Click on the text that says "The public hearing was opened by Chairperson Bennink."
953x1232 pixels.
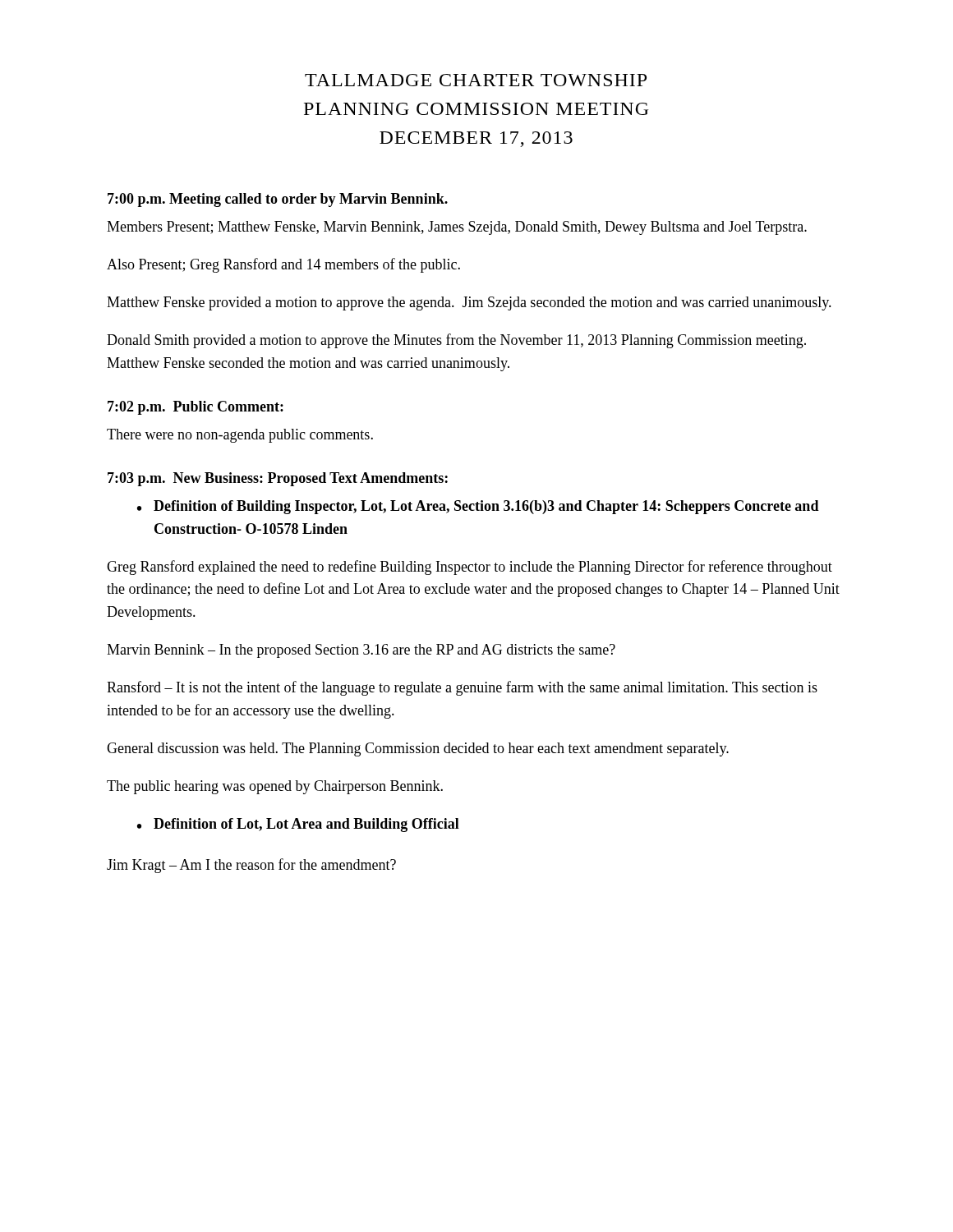(x=275, y=786)
